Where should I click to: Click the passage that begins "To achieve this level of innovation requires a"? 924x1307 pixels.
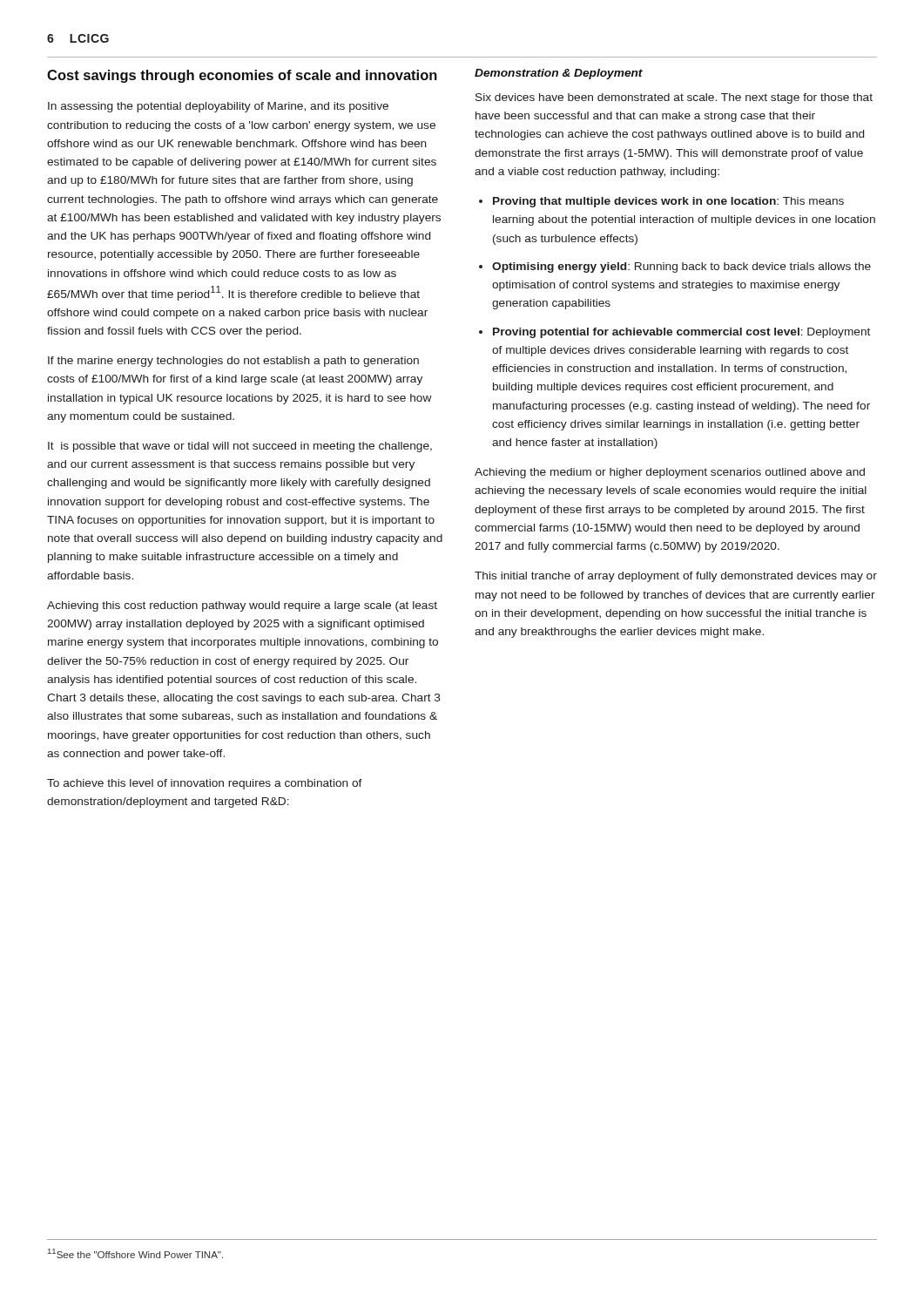[204, 792]
